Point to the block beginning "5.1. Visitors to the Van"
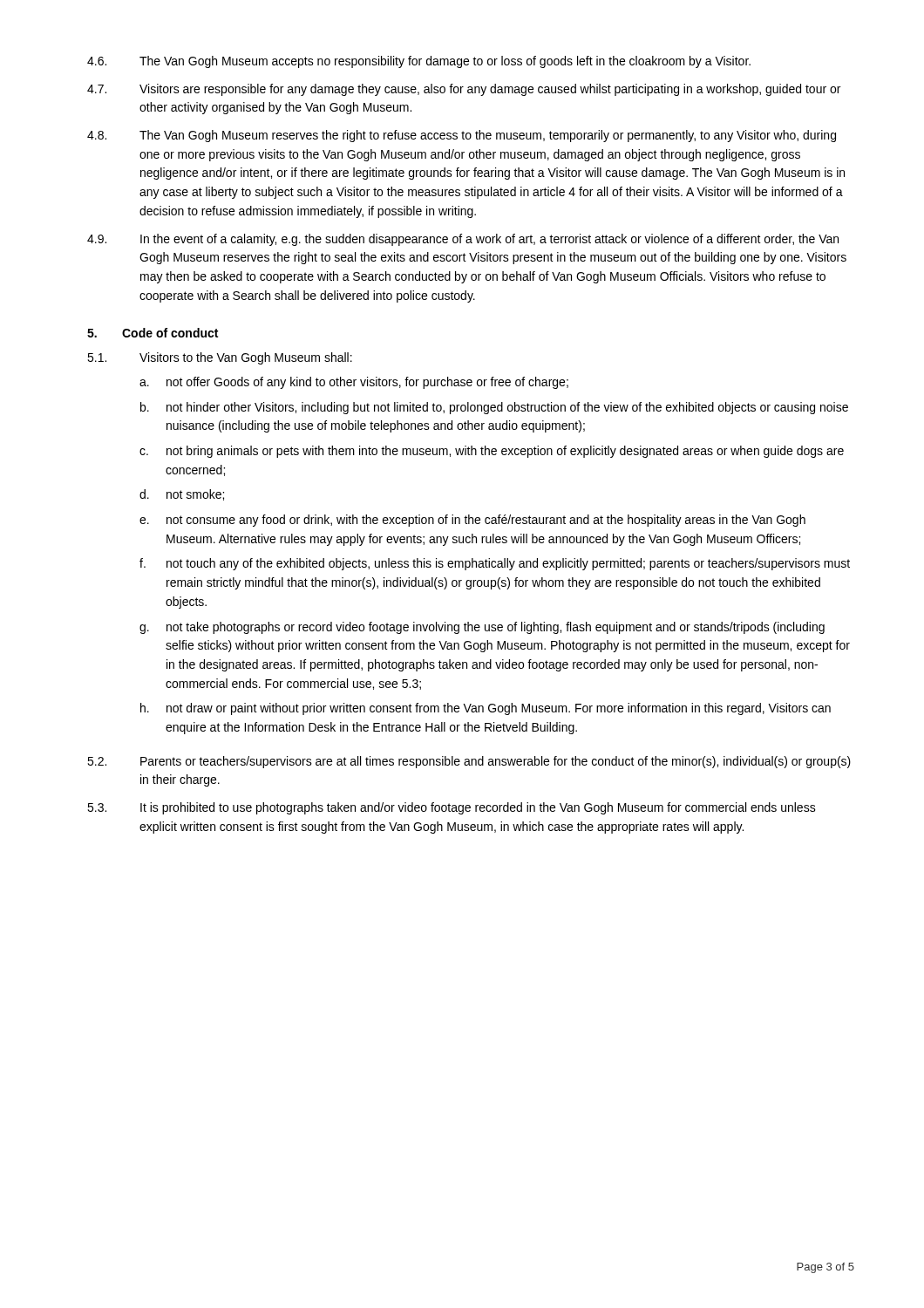924x1308 pixels. pyautogui.click(x=471, y=546)
